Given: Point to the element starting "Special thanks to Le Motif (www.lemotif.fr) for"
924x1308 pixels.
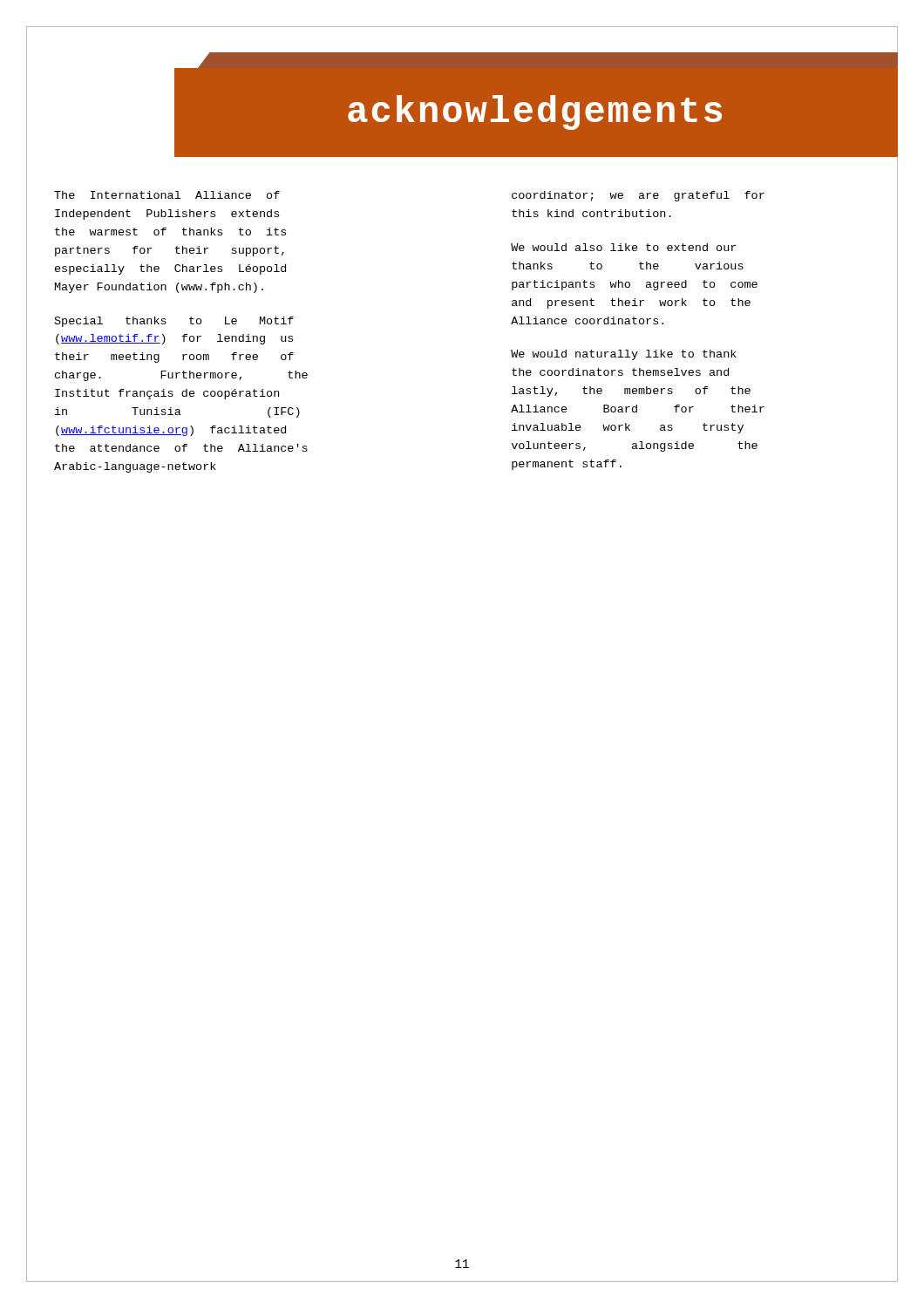Looking at the screenshot, I should [x=181, y=394].
